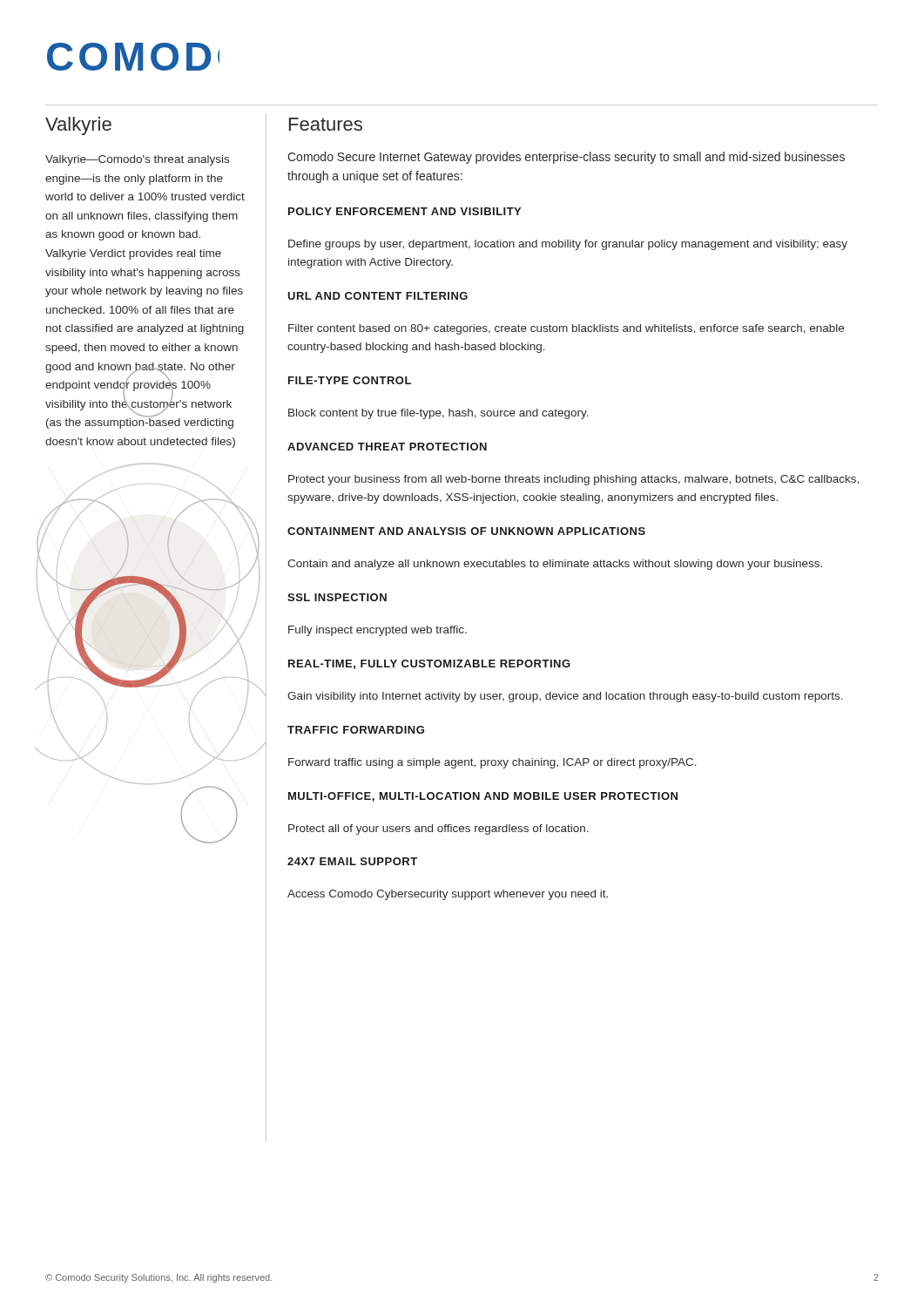This screenshot has width=924, height=1307.
Task: Locate the text "Fully inspect encrypted web traffic."
Action: (x=378, y=631)
